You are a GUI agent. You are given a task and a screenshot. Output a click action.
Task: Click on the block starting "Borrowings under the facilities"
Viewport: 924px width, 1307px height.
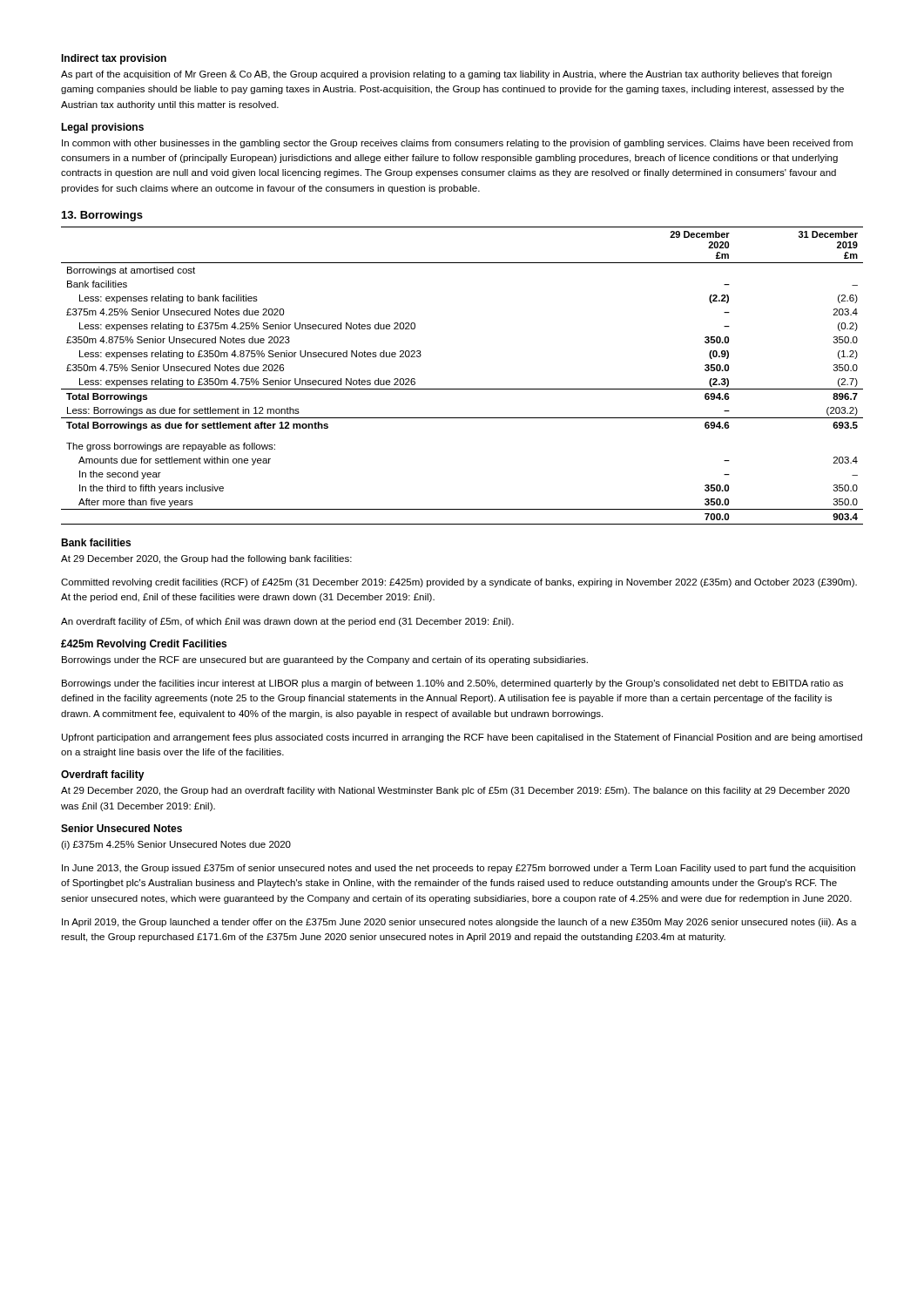click(x=452, y=698)
